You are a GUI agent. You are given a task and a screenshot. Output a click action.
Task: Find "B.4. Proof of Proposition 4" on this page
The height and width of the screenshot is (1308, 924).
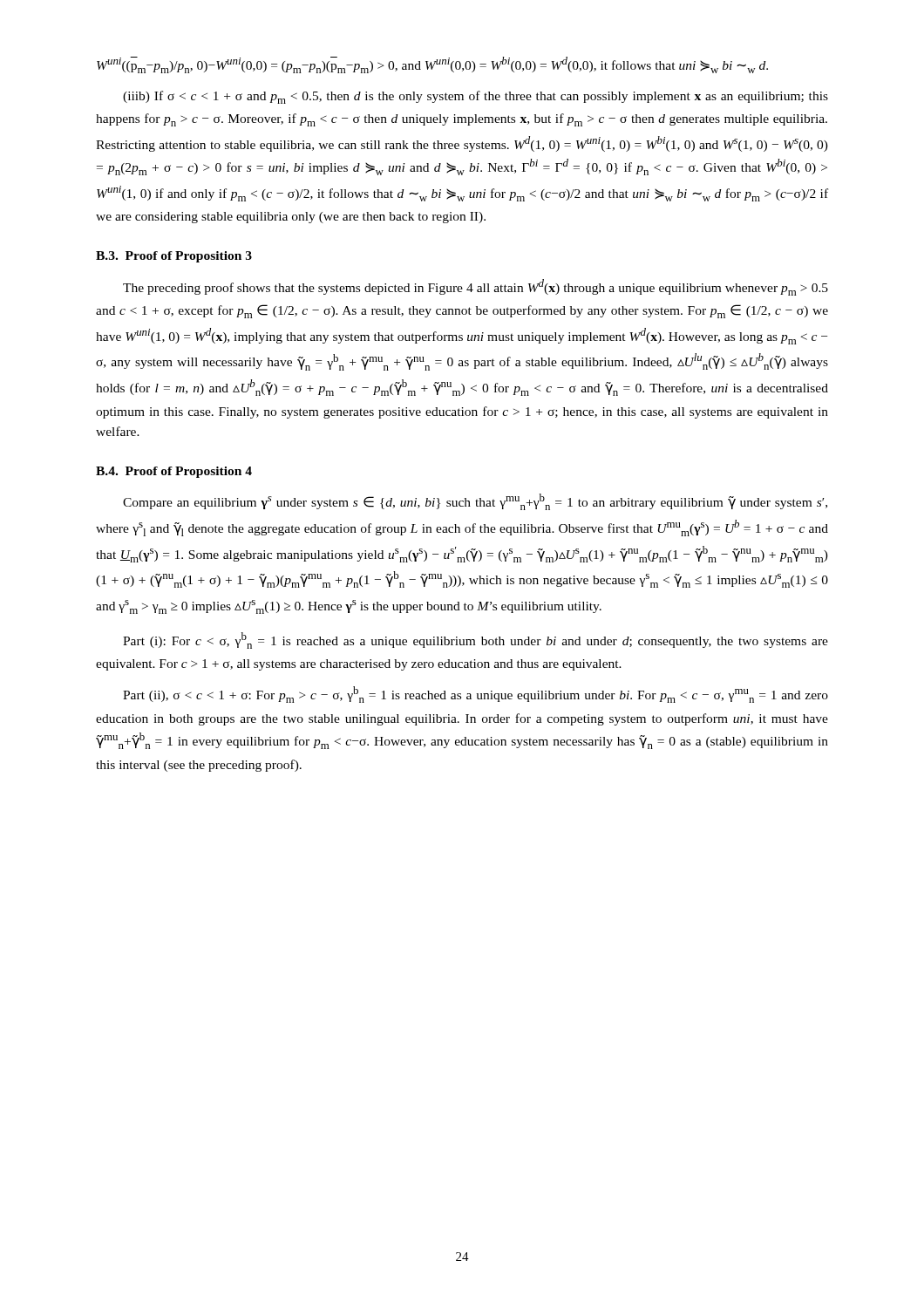174,472
